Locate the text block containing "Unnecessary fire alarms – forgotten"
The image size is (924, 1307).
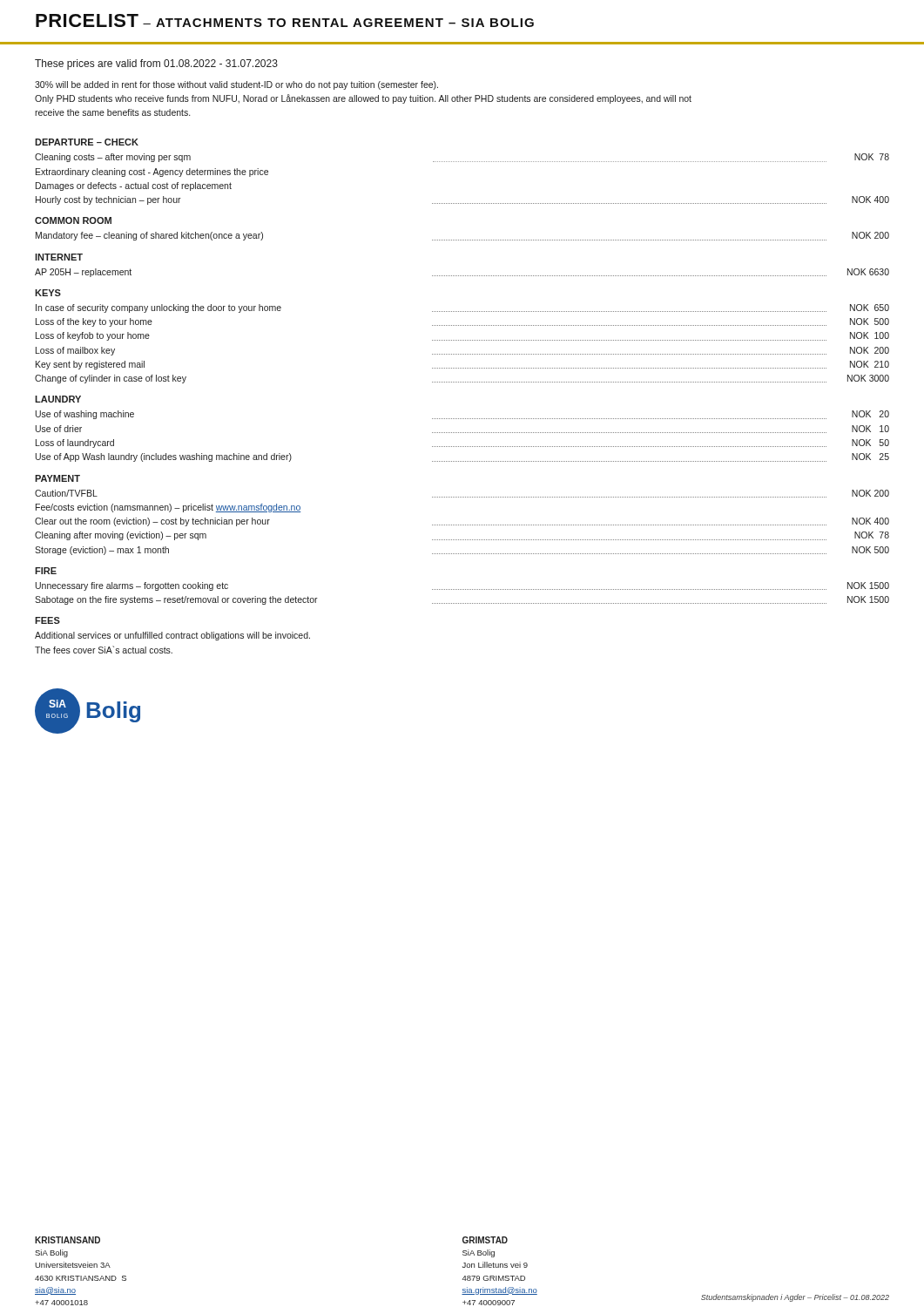[462, 586]
